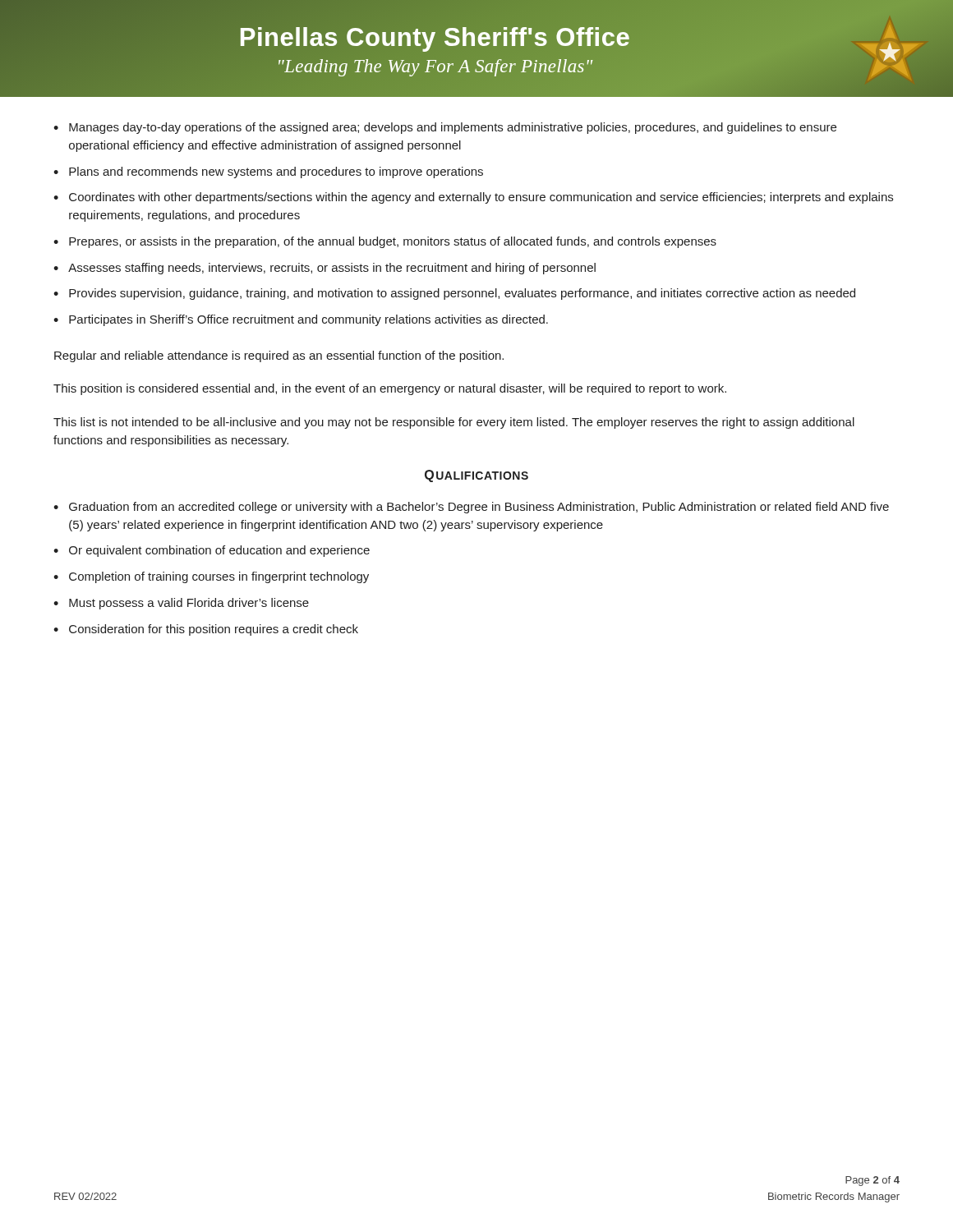Locate the text block with the text "Regular and reliable attendance is required as an"

point(279,355)
